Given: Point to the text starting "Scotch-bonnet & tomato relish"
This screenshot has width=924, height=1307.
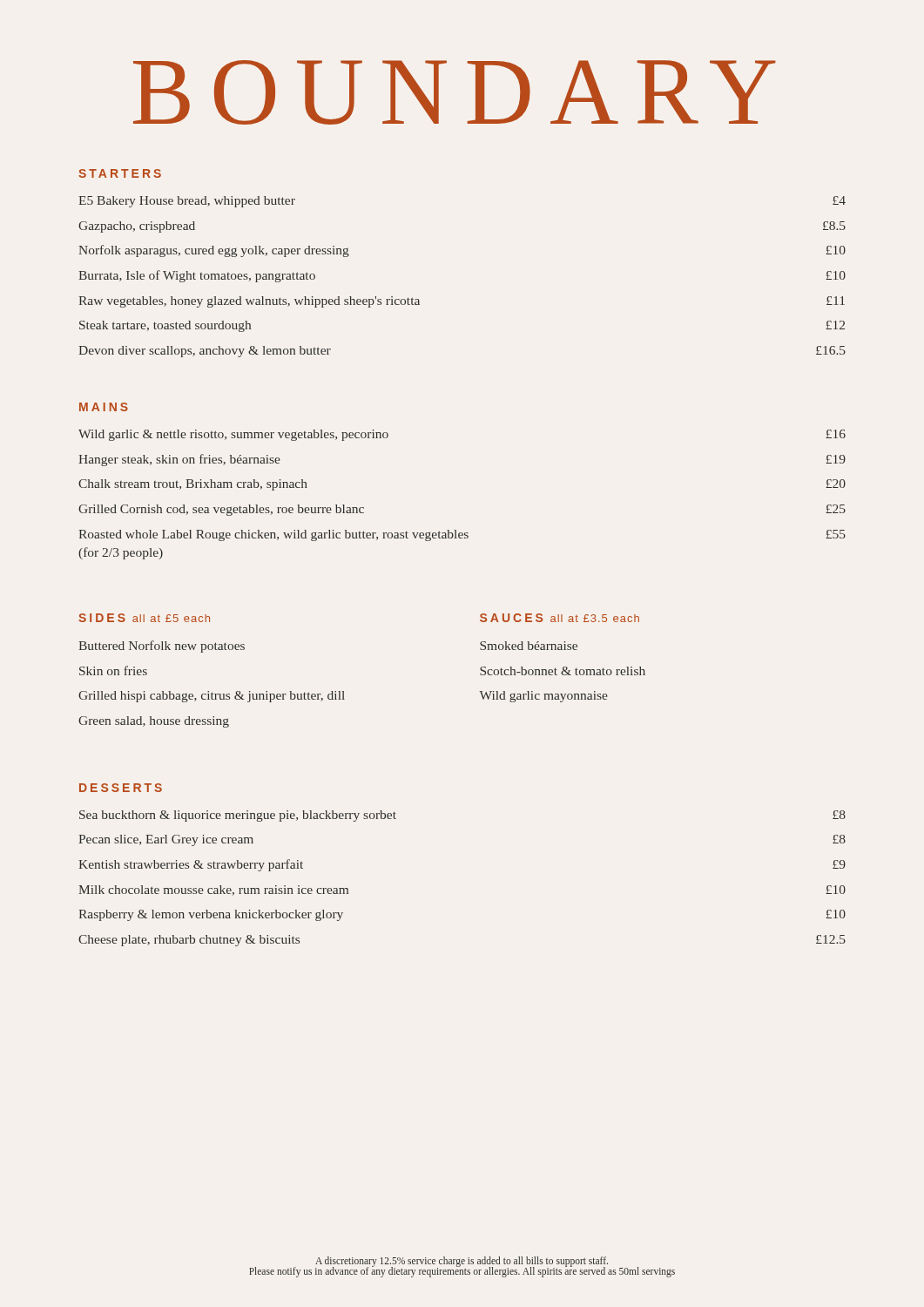Looking at the screenshot, I should (x=562, y=670).
